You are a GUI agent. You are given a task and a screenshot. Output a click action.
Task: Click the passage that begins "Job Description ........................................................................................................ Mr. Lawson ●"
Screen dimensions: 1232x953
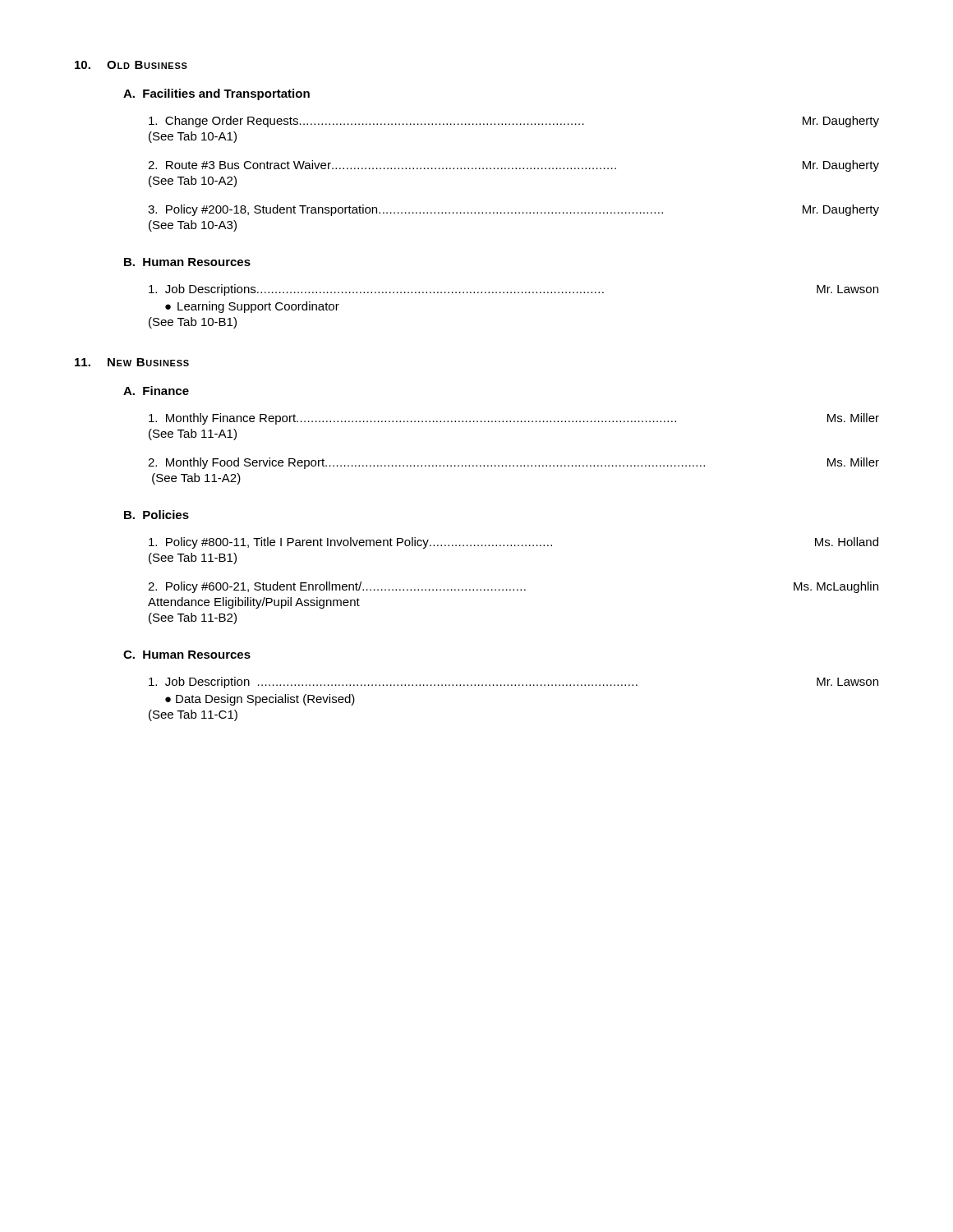(x=513, y=683)
